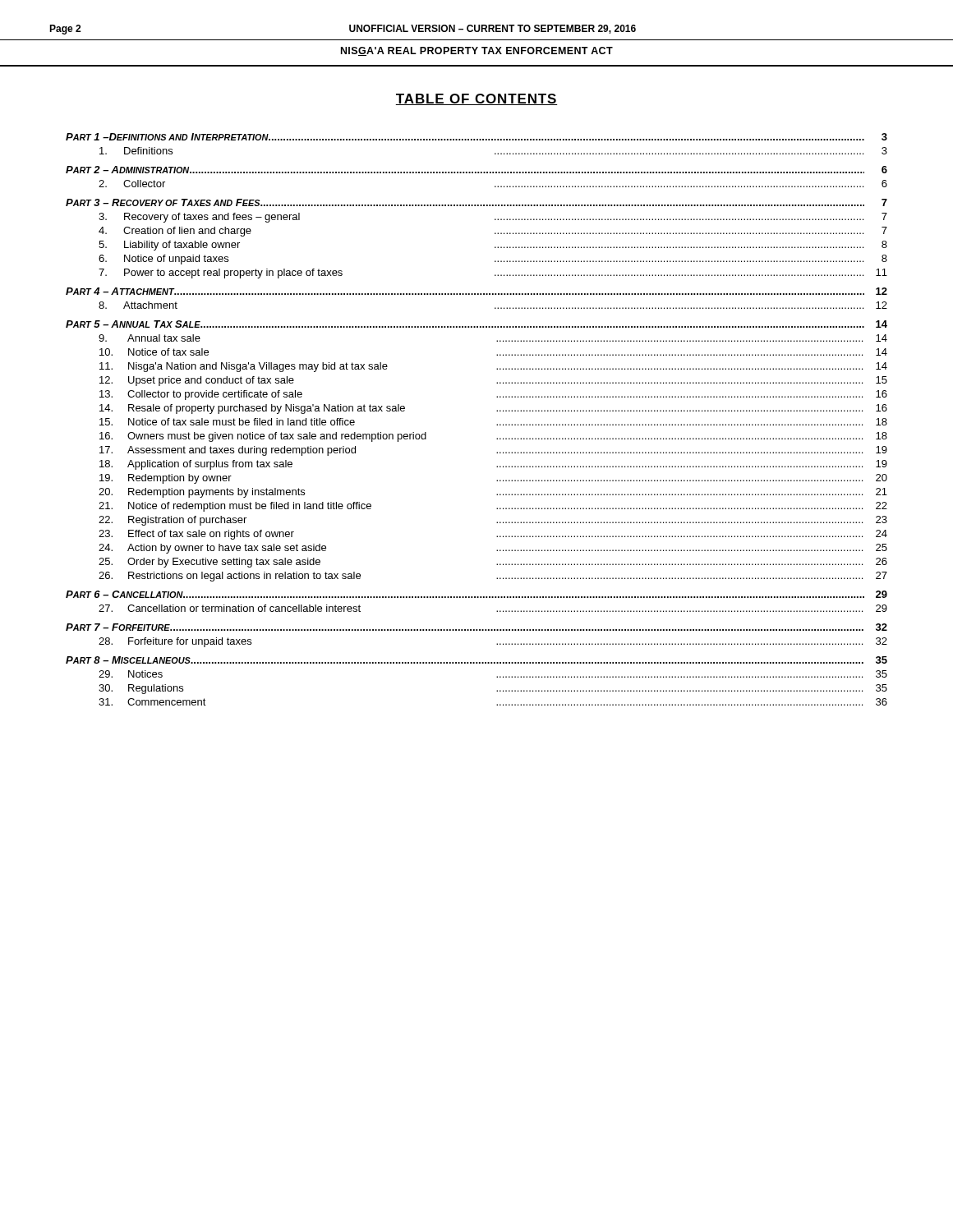Locate the passage starting "25. Order by Executive setting tax sale"
The height and width of the screenshot is (1232, 953).
tap(493, 561)
